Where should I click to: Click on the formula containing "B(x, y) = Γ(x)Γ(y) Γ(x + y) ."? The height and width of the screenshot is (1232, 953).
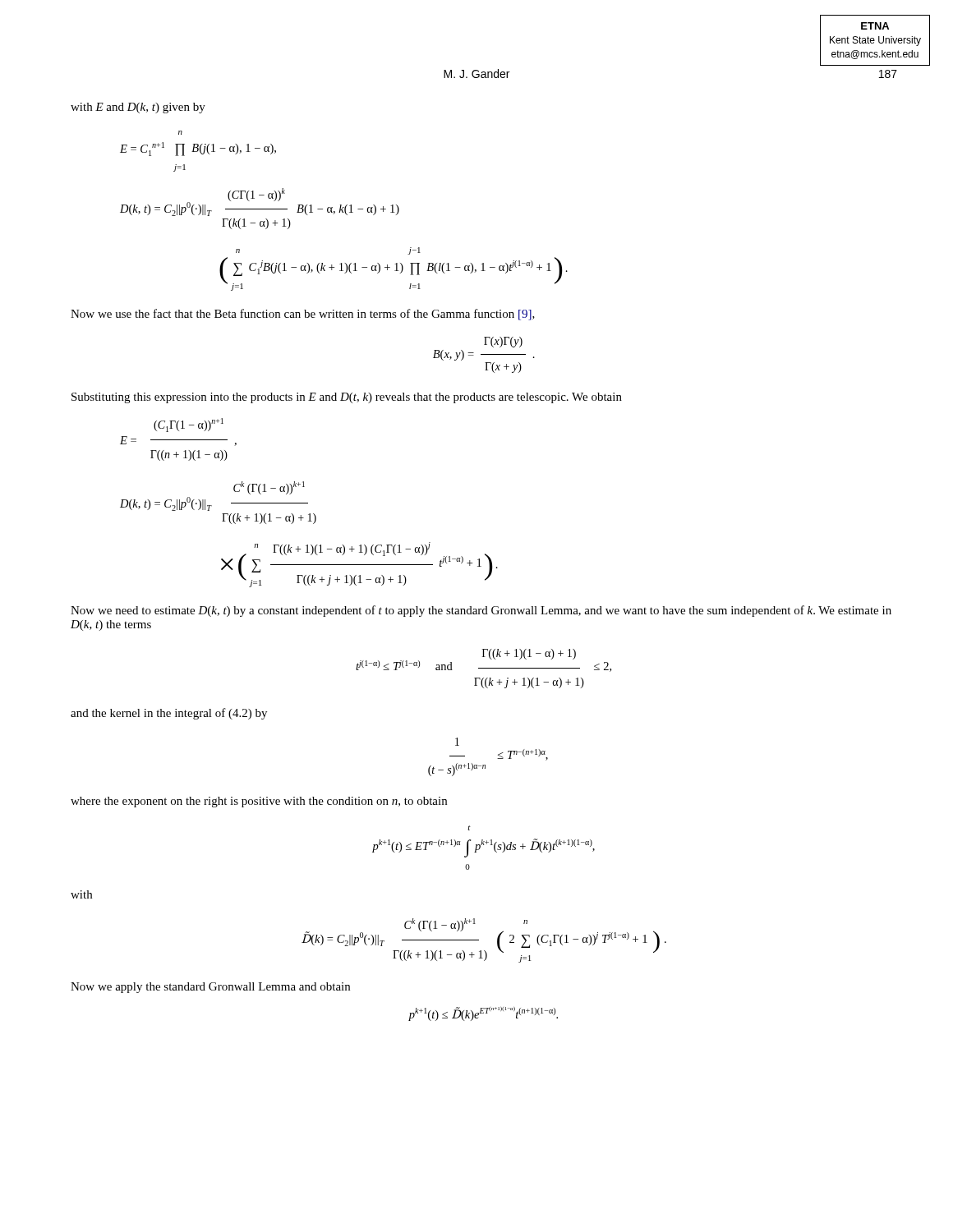(484, 355)
